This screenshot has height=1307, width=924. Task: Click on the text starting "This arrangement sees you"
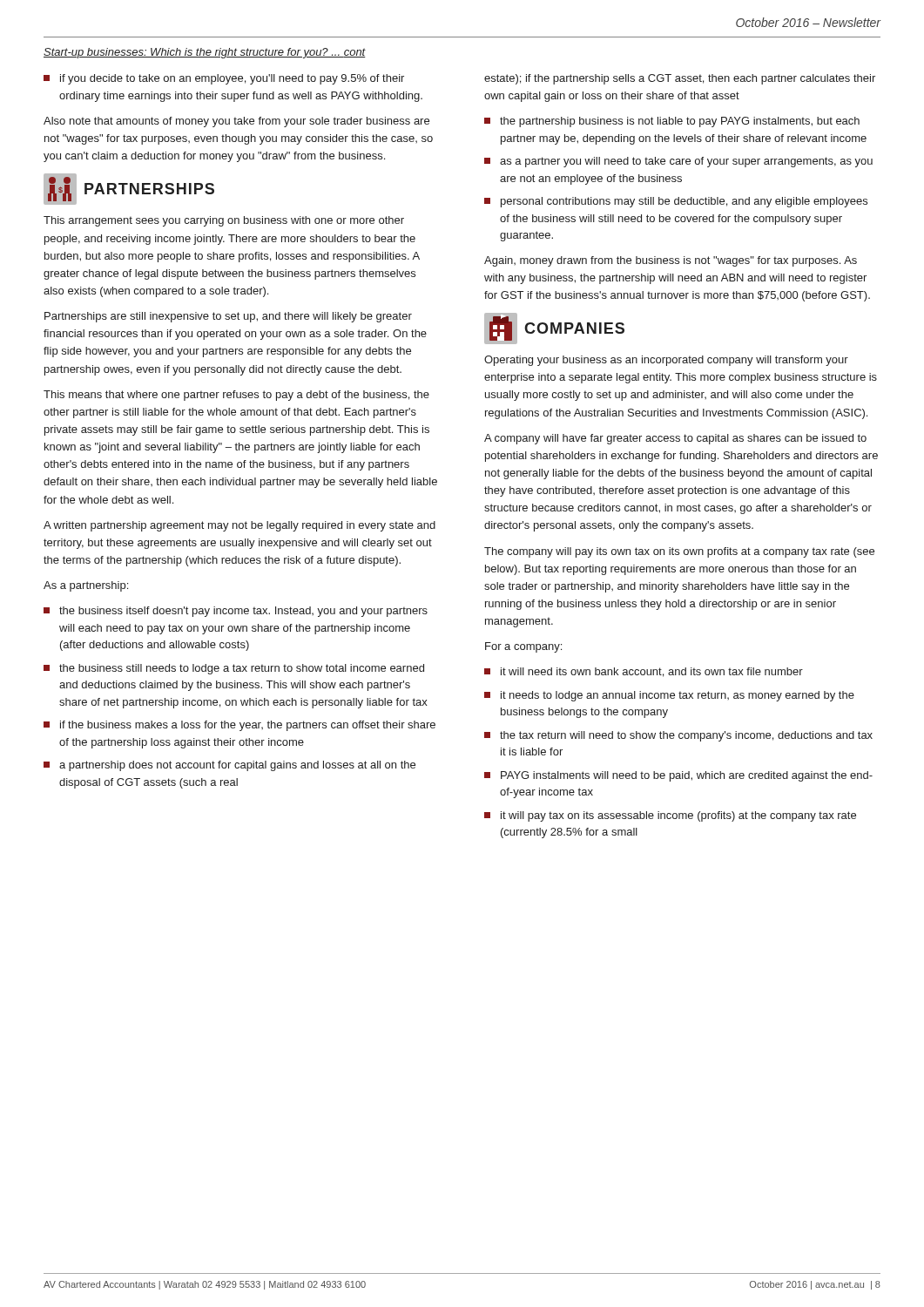pyautogui.click(x=242, y=256)
